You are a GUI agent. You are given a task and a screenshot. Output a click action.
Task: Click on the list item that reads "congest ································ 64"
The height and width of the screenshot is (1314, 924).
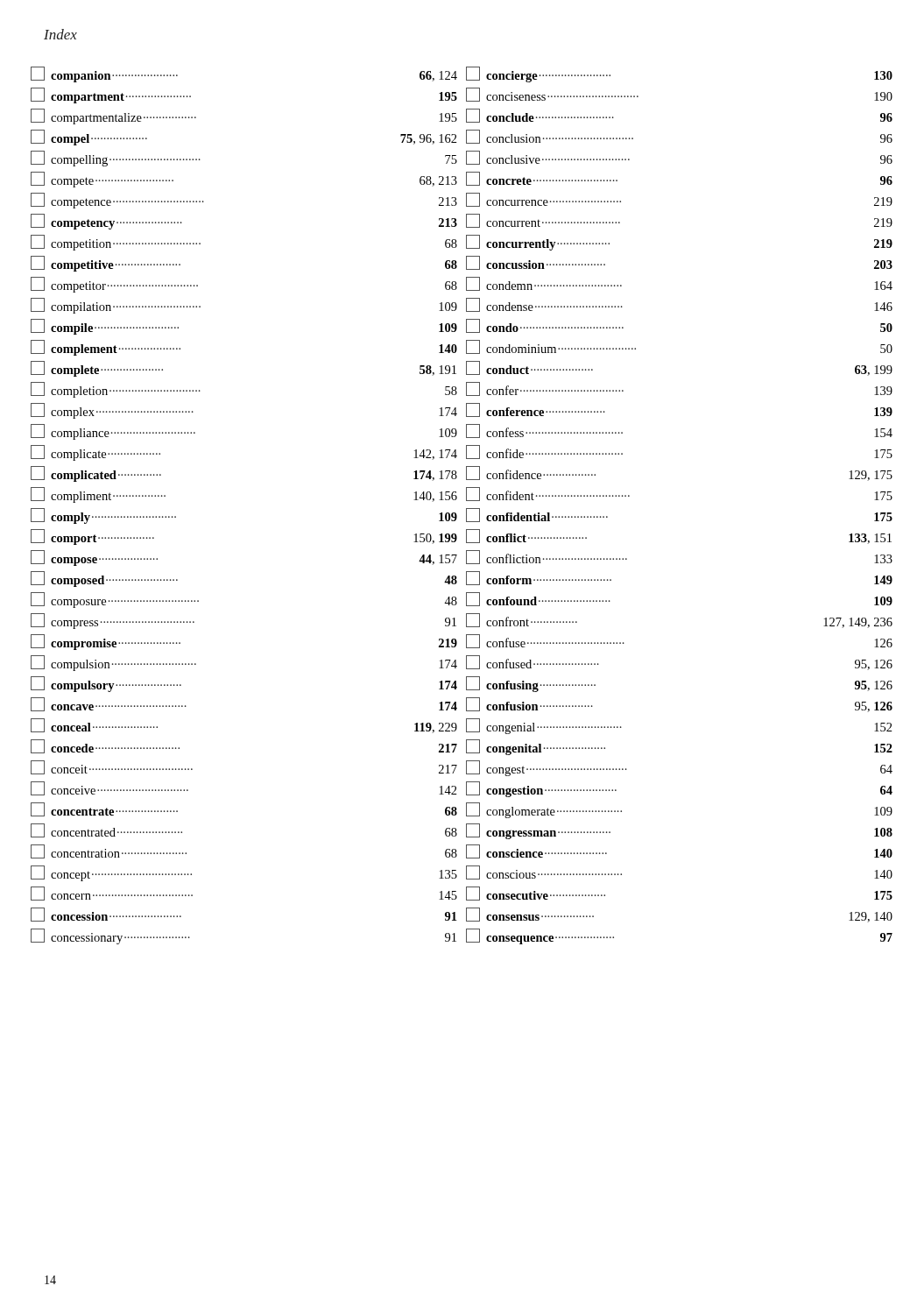click(x=503, y=768)
